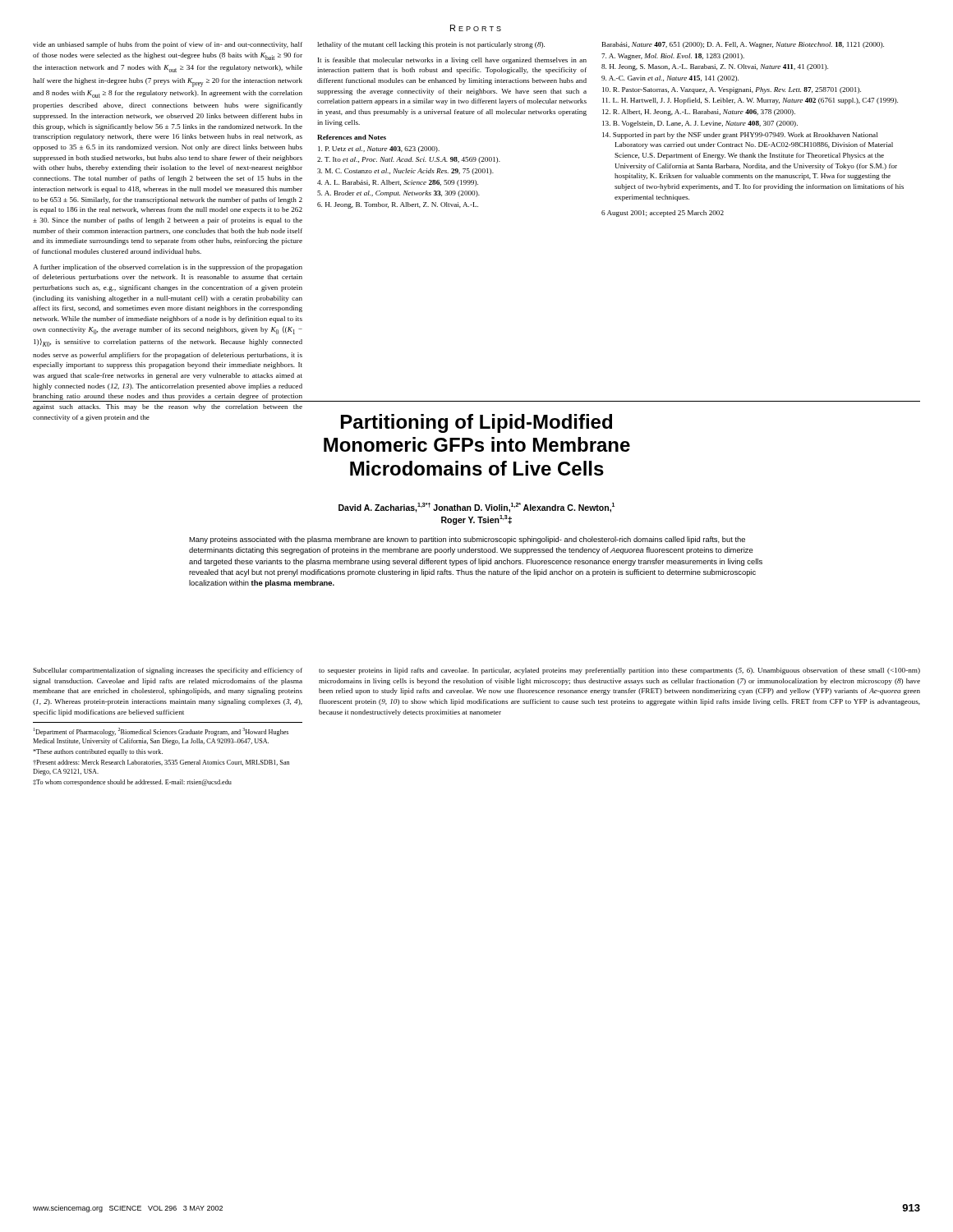Point to the passage starting "8. H. Jeong, S. Mason, A.-L. Barabasi, Z."

(715, 67)
